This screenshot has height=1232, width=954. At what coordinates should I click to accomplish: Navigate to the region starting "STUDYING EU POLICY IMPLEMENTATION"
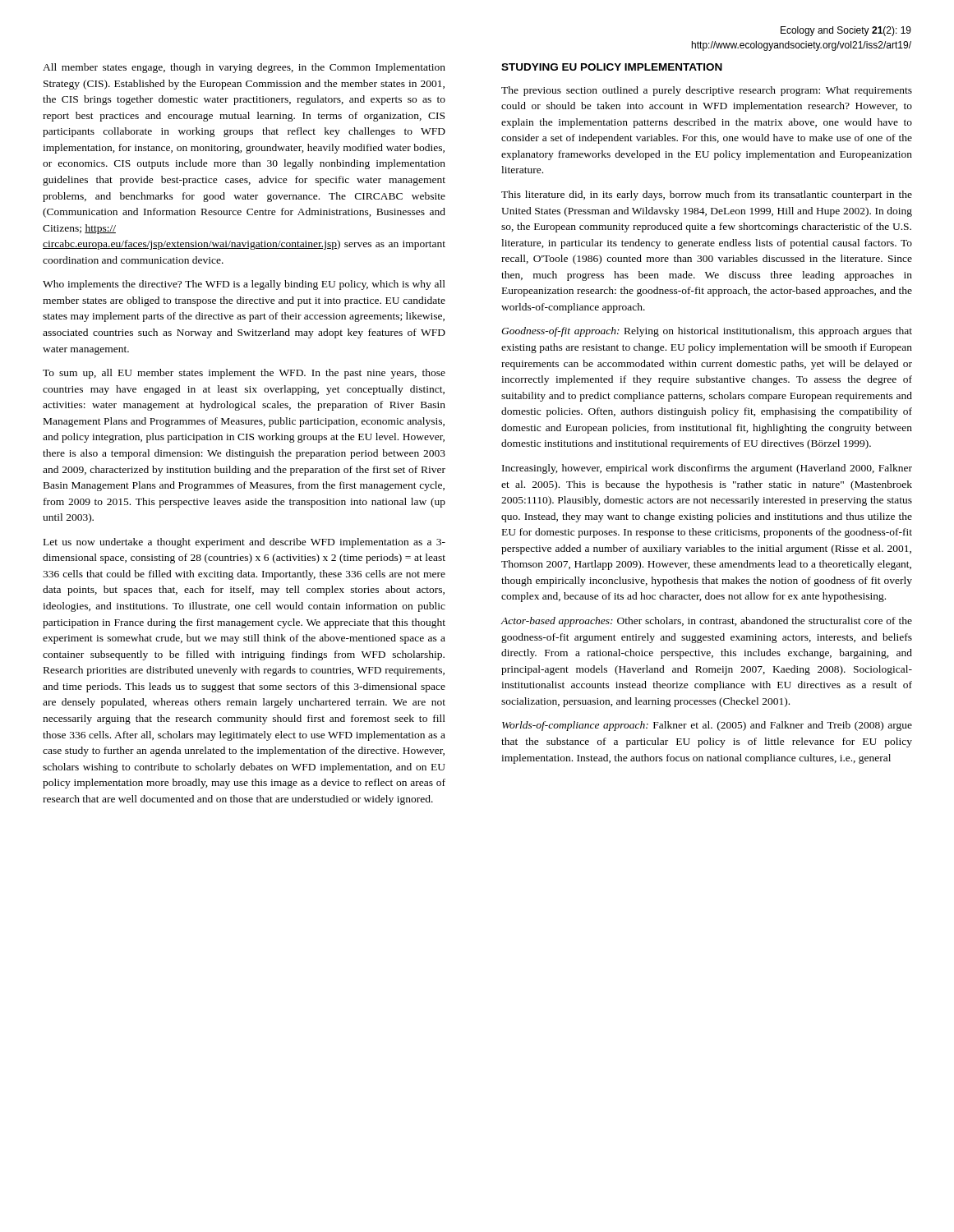click(707, 67)
